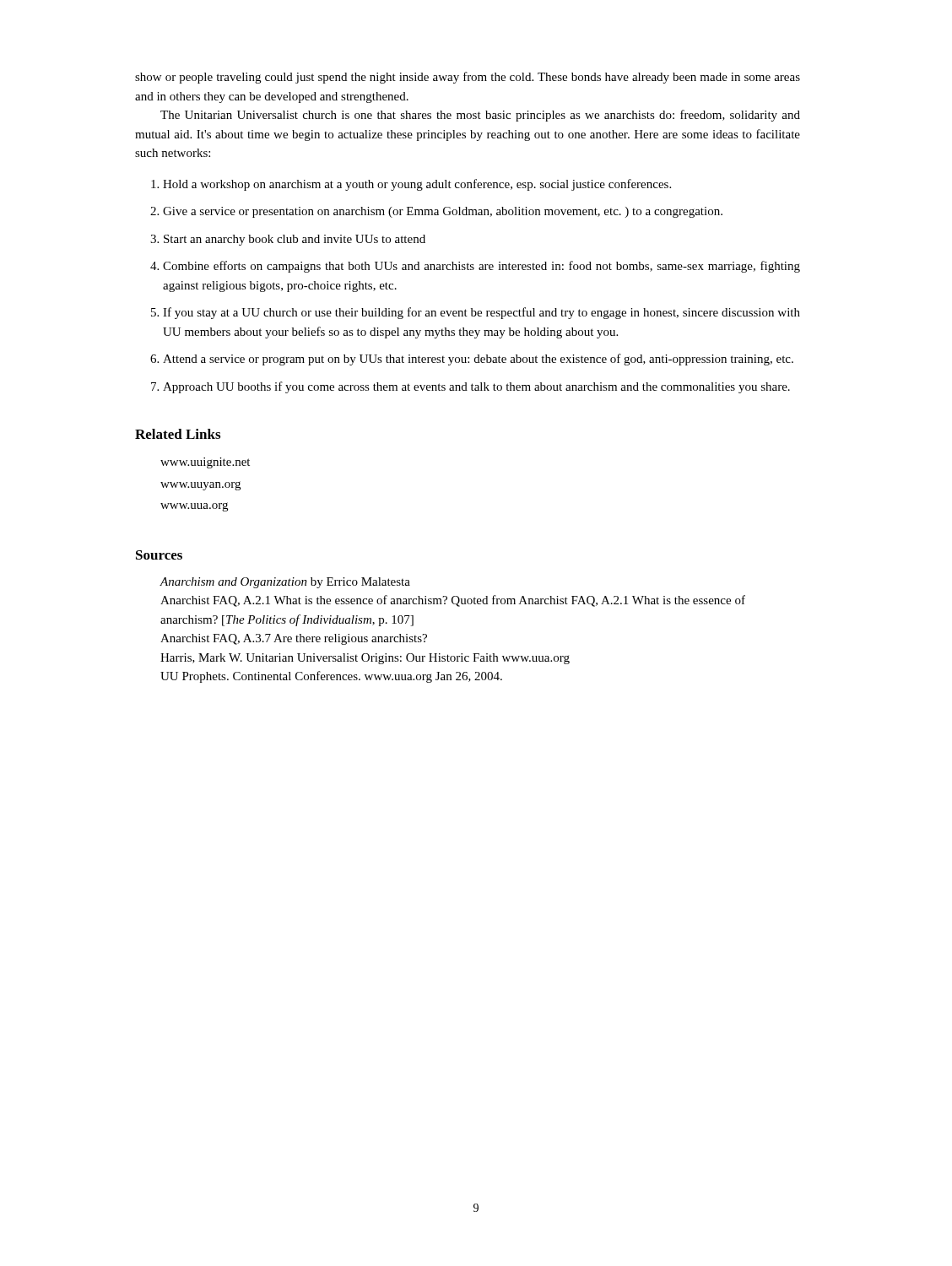Select the list item with the text "Approach UU booths if you come"
Screen dimensions: 1266x952
tap(477, 386)
